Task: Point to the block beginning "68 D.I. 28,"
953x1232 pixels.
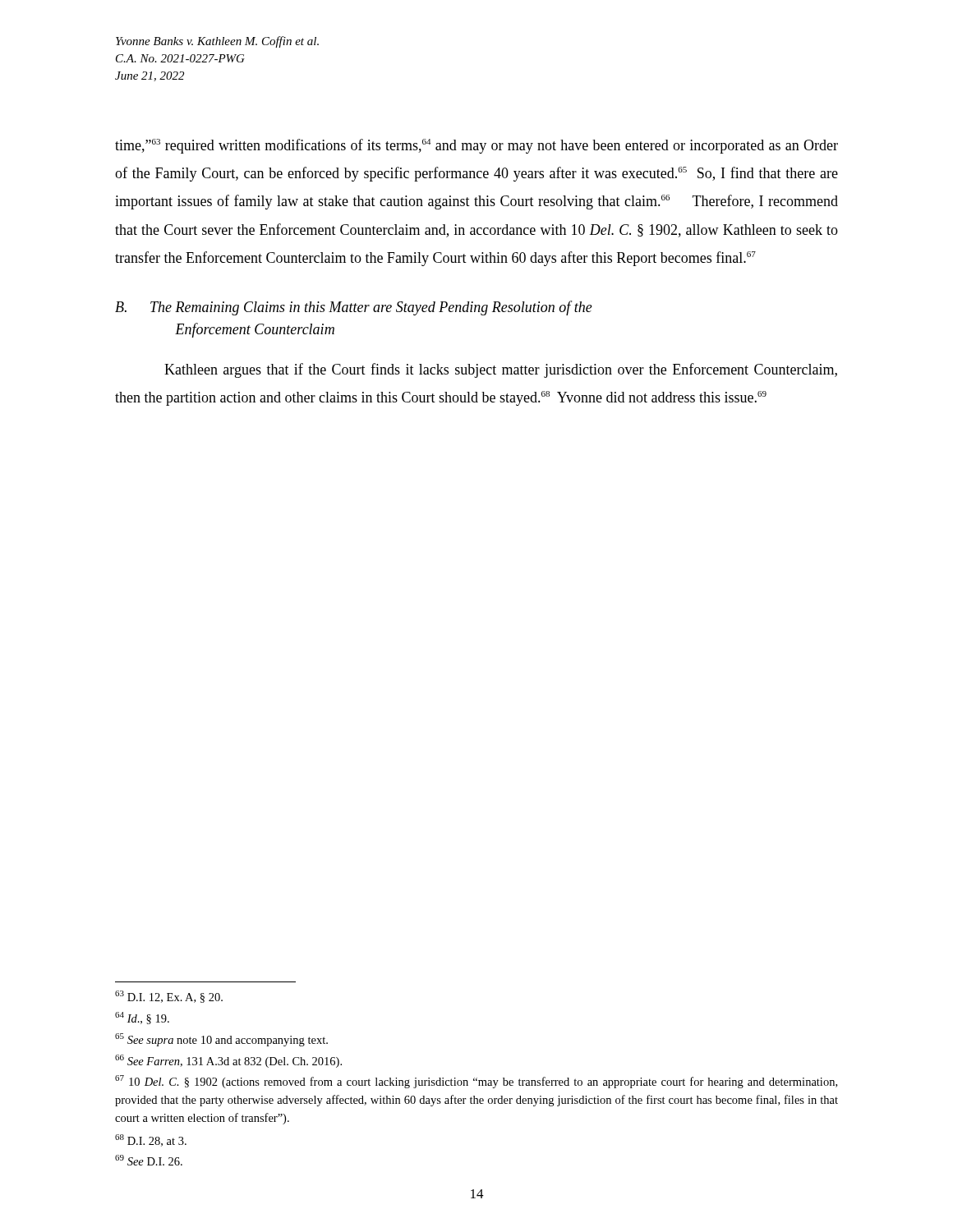Action: (151, 1140)
